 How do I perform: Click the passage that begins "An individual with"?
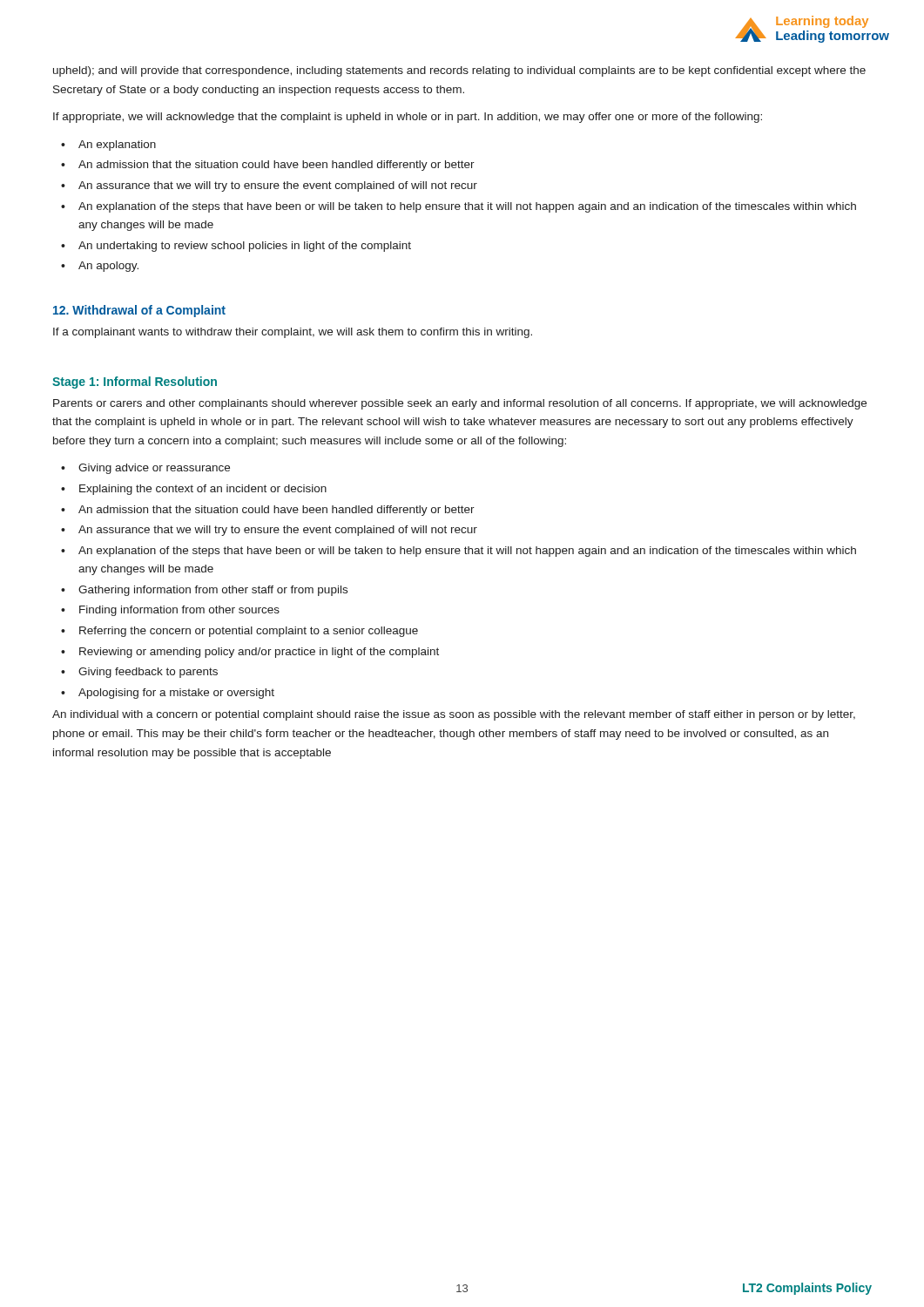(454, 733)
